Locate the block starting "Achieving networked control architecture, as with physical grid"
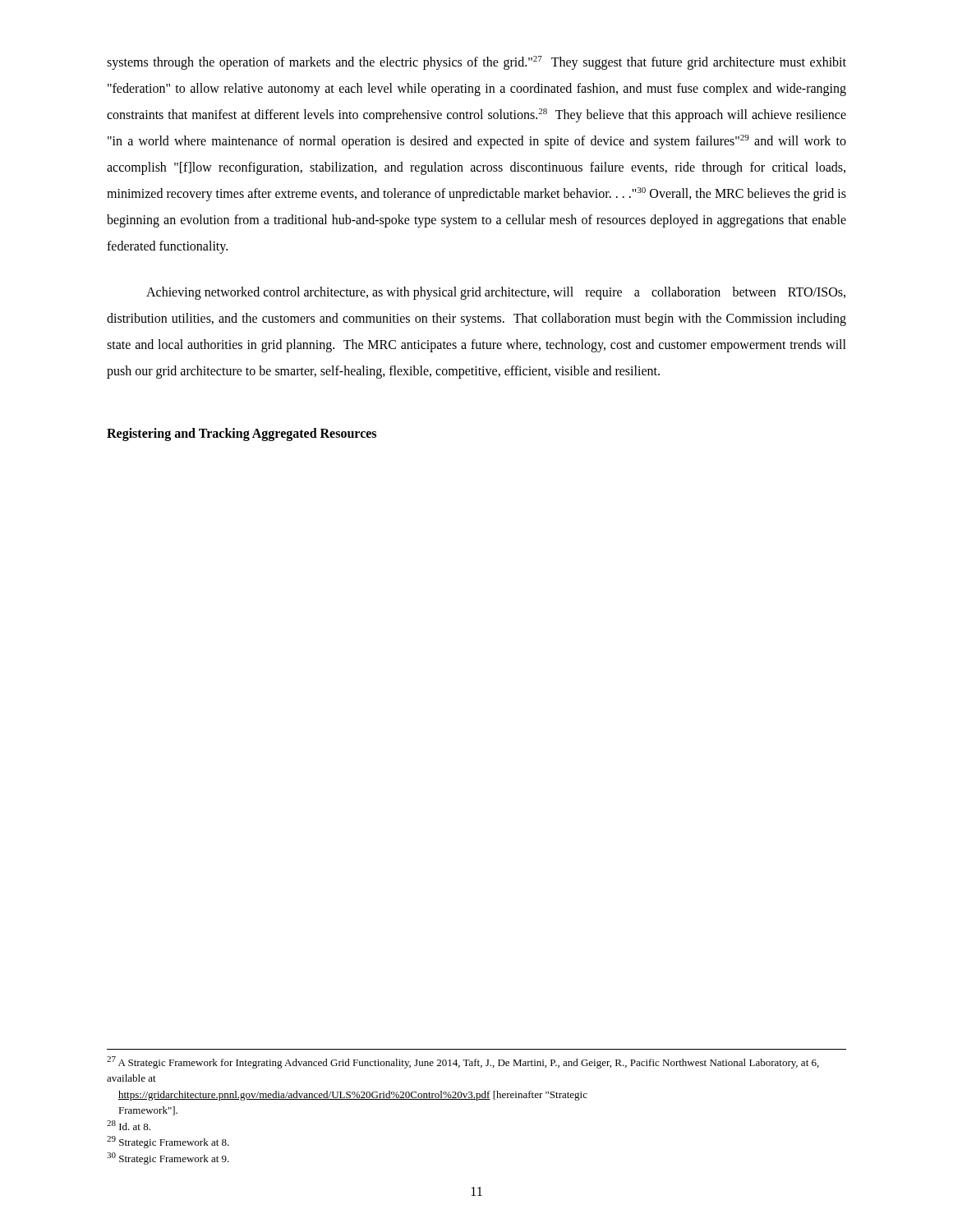Image resolution: width=953 pixels, height=1232 pixels. pos(476,329)
